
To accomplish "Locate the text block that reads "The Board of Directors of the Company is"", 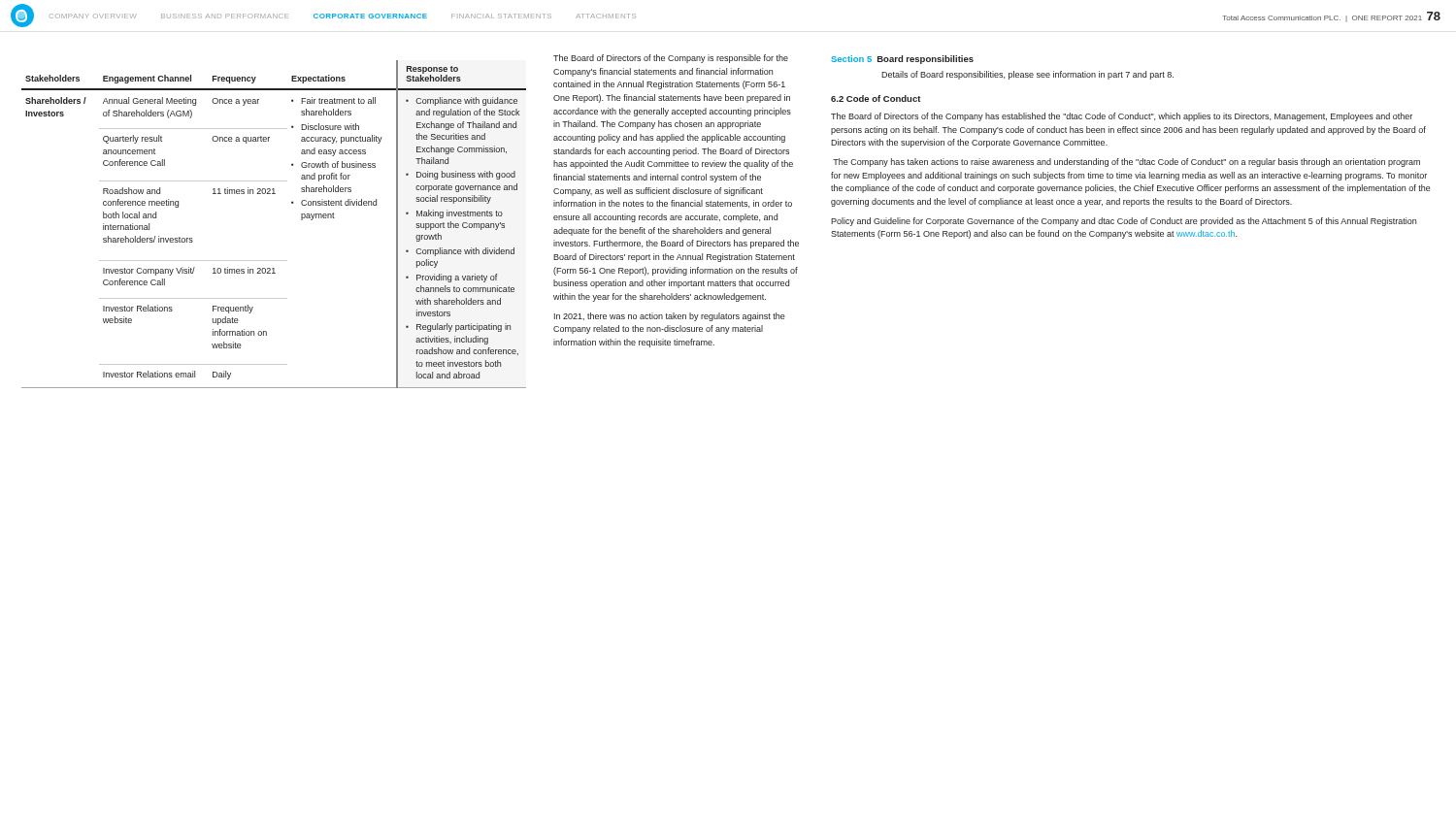I will pos(677,201).
